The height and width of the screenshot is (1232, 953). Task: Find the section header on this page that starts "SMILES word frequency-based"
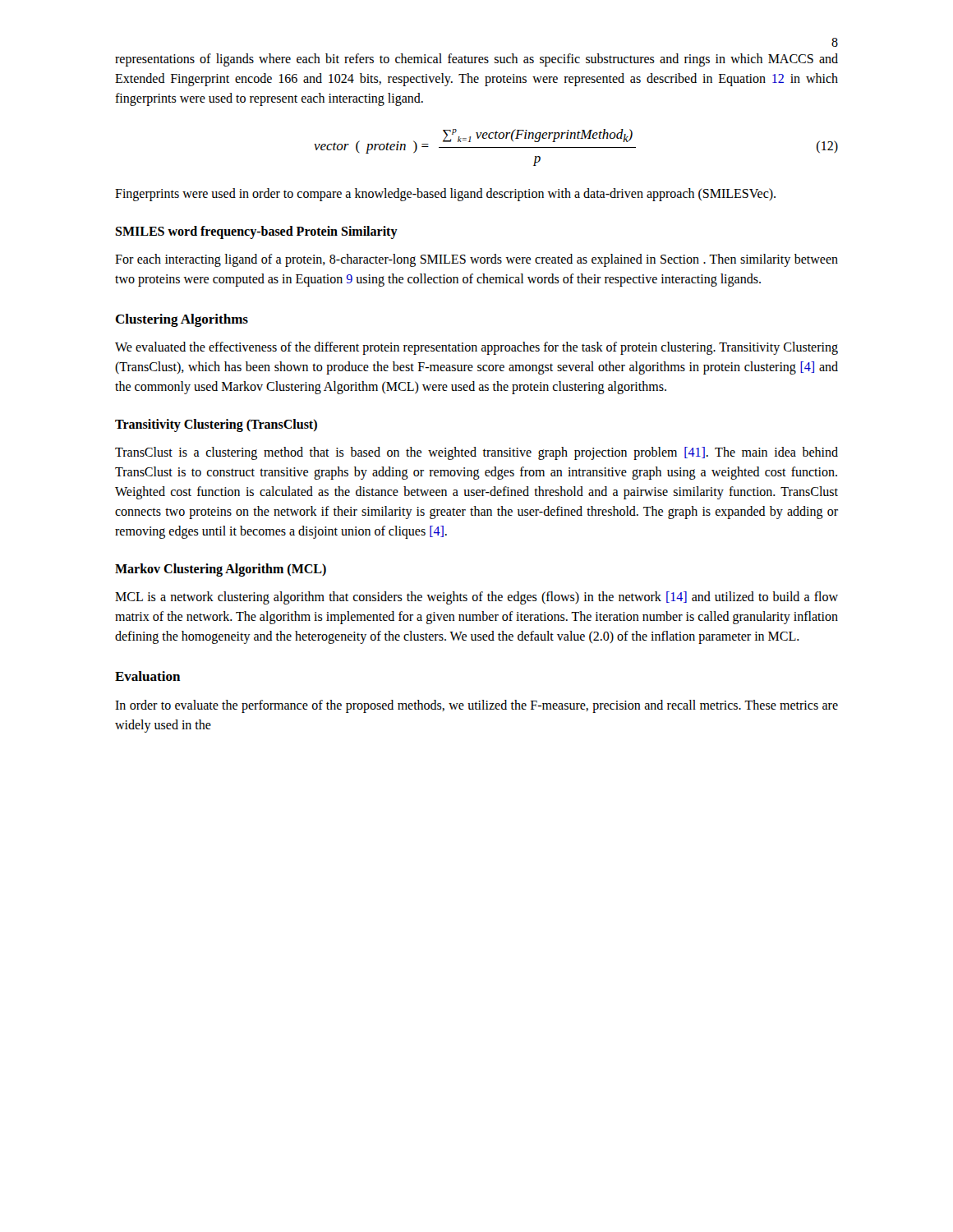[x=256, y=231]
